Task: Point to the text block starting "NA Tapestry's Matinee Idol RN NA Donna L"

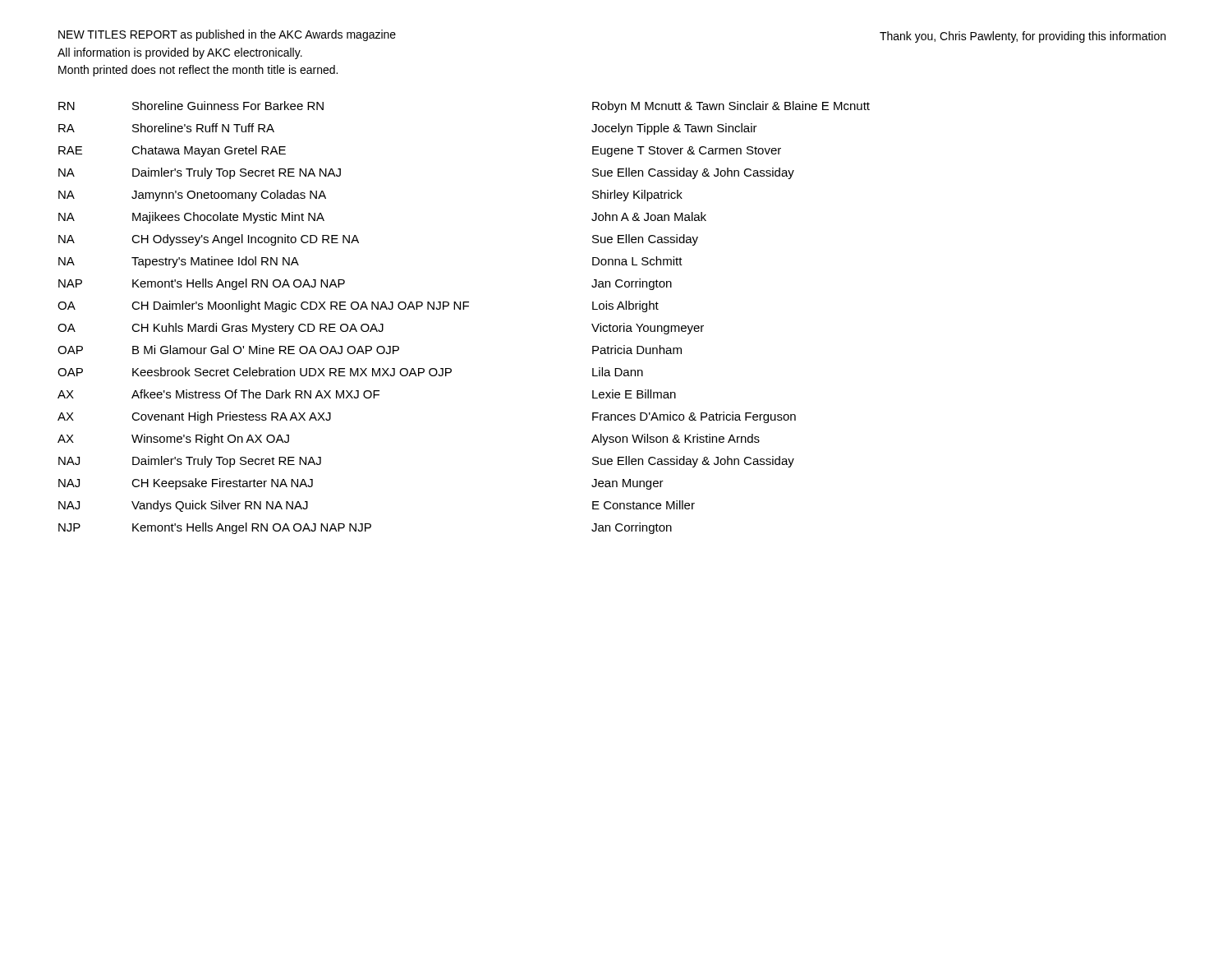Action: coord(616,261)
